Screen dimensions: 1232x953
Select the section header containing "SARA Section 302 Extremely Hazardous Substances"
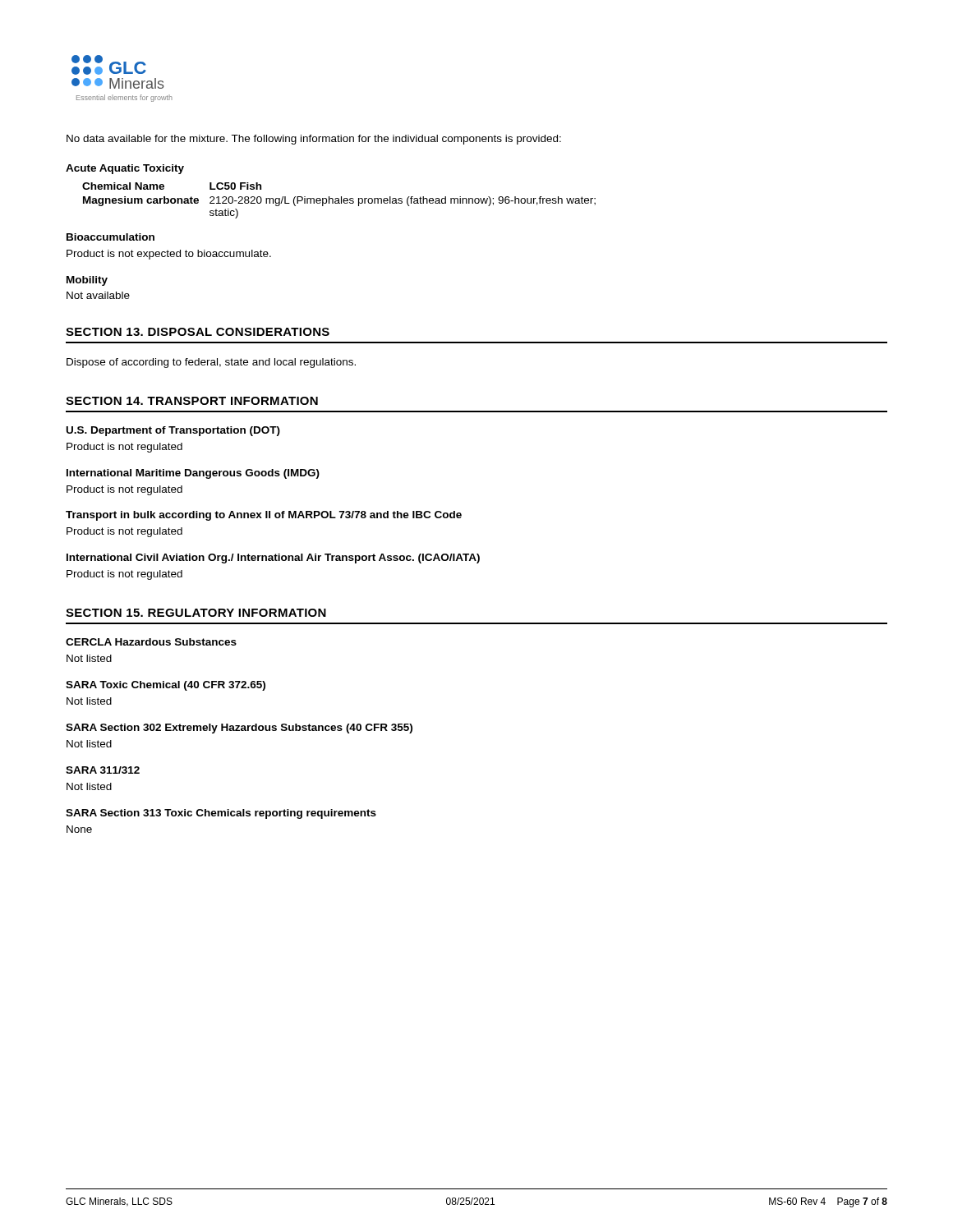[239, 727]
